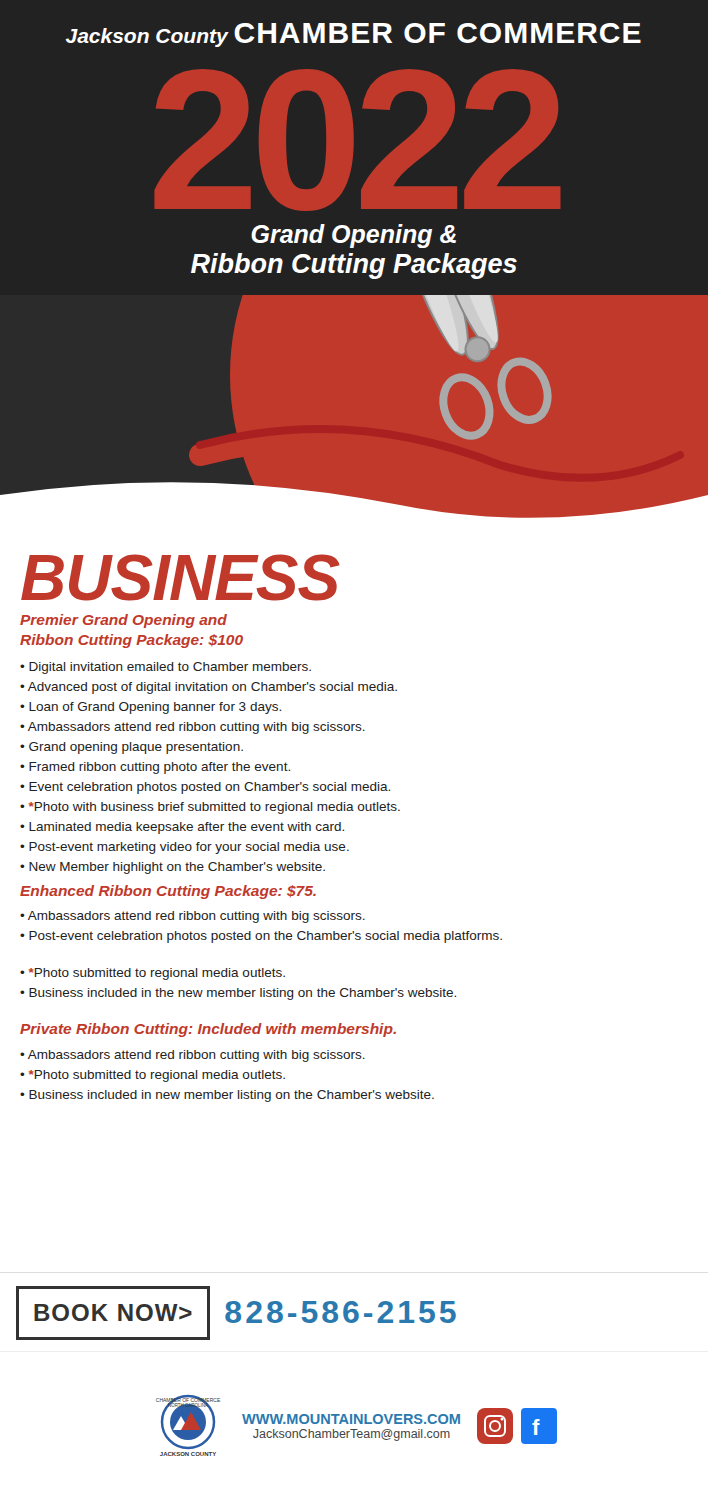Find the text block starting "• Laminated media keepsake after the event with"

183,826
